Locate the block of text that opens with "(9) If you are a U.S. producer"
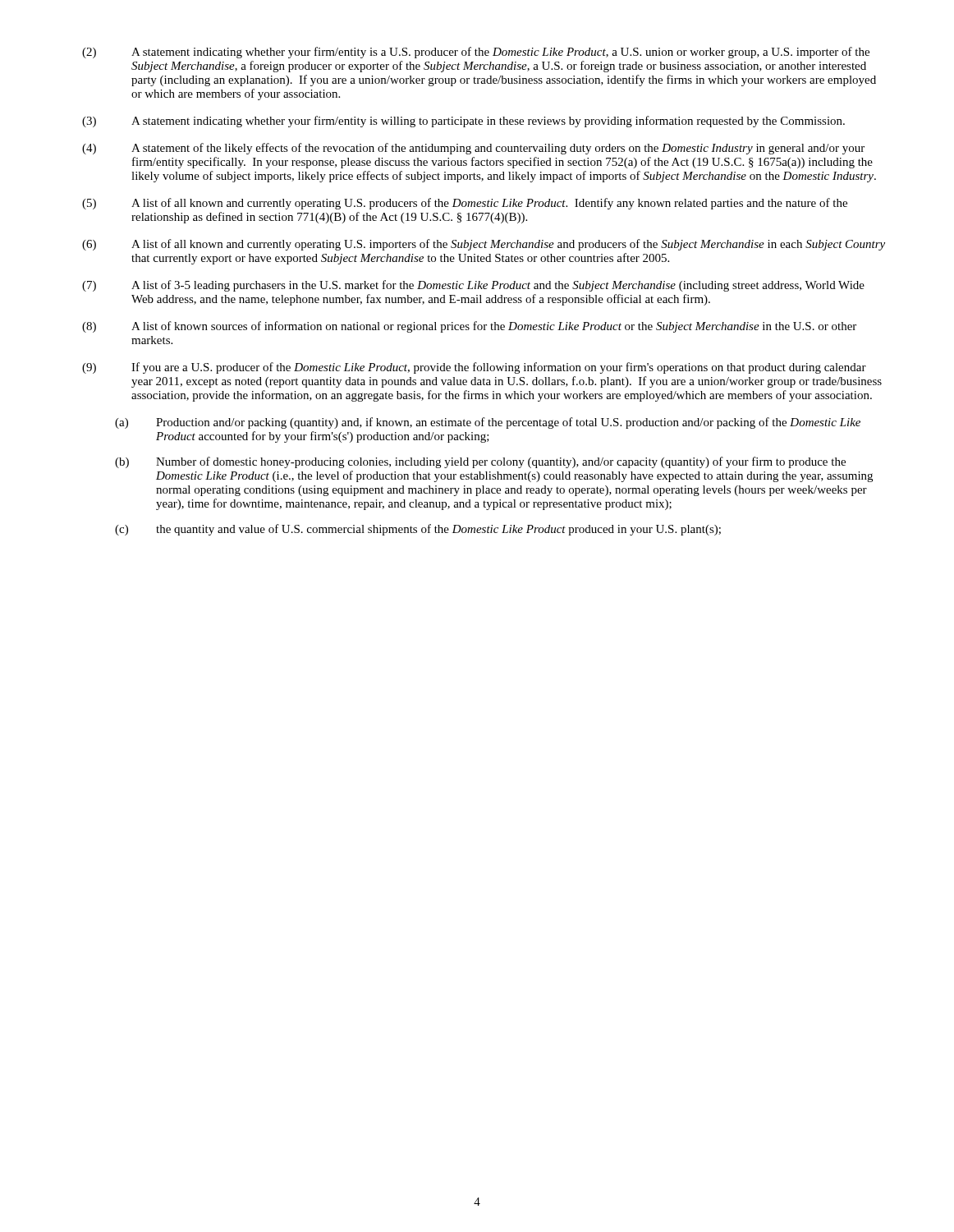 point(481,382)
